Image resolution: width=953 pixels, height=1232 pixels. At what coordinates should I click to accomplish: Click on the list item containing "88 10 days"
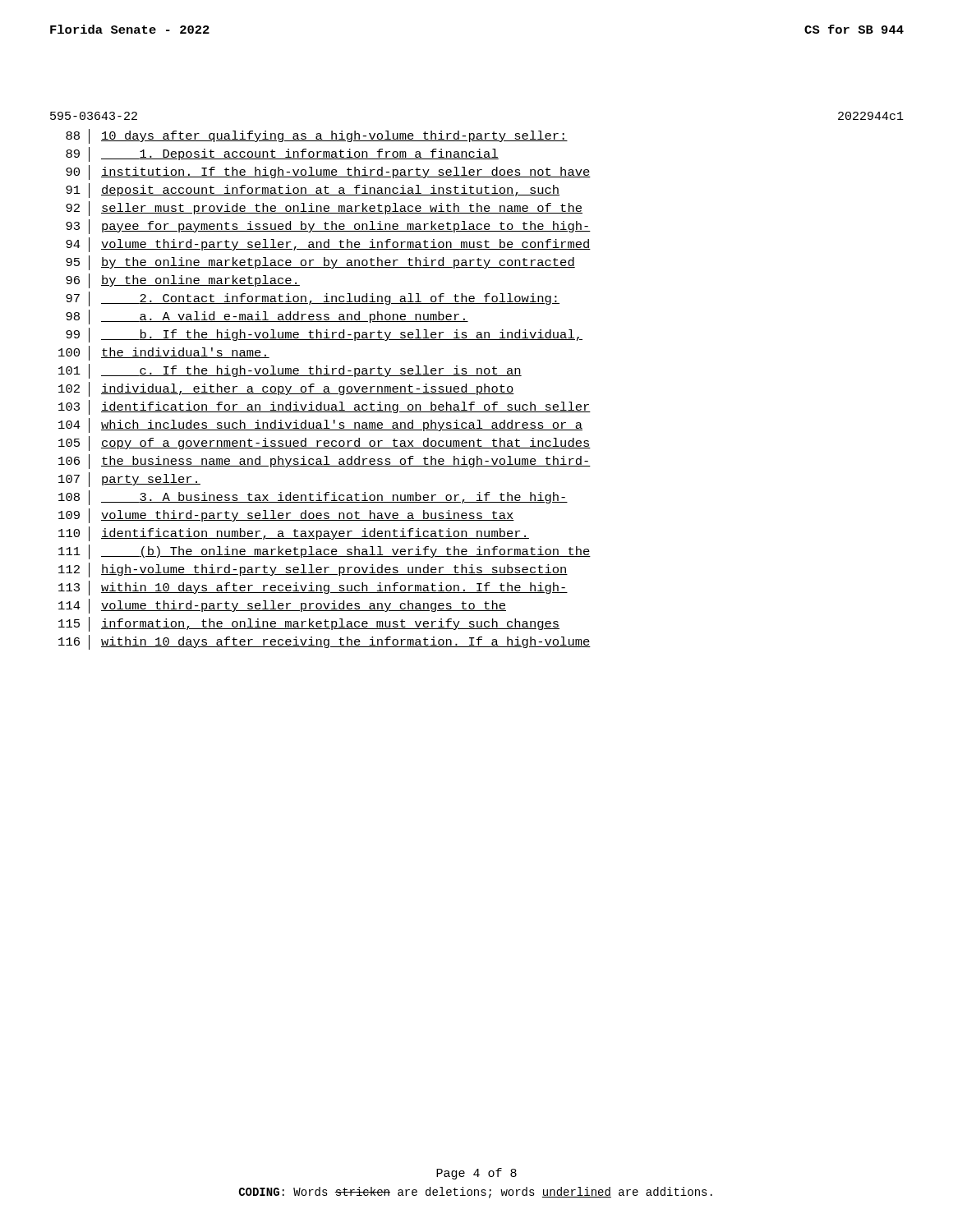coord(308,136)
